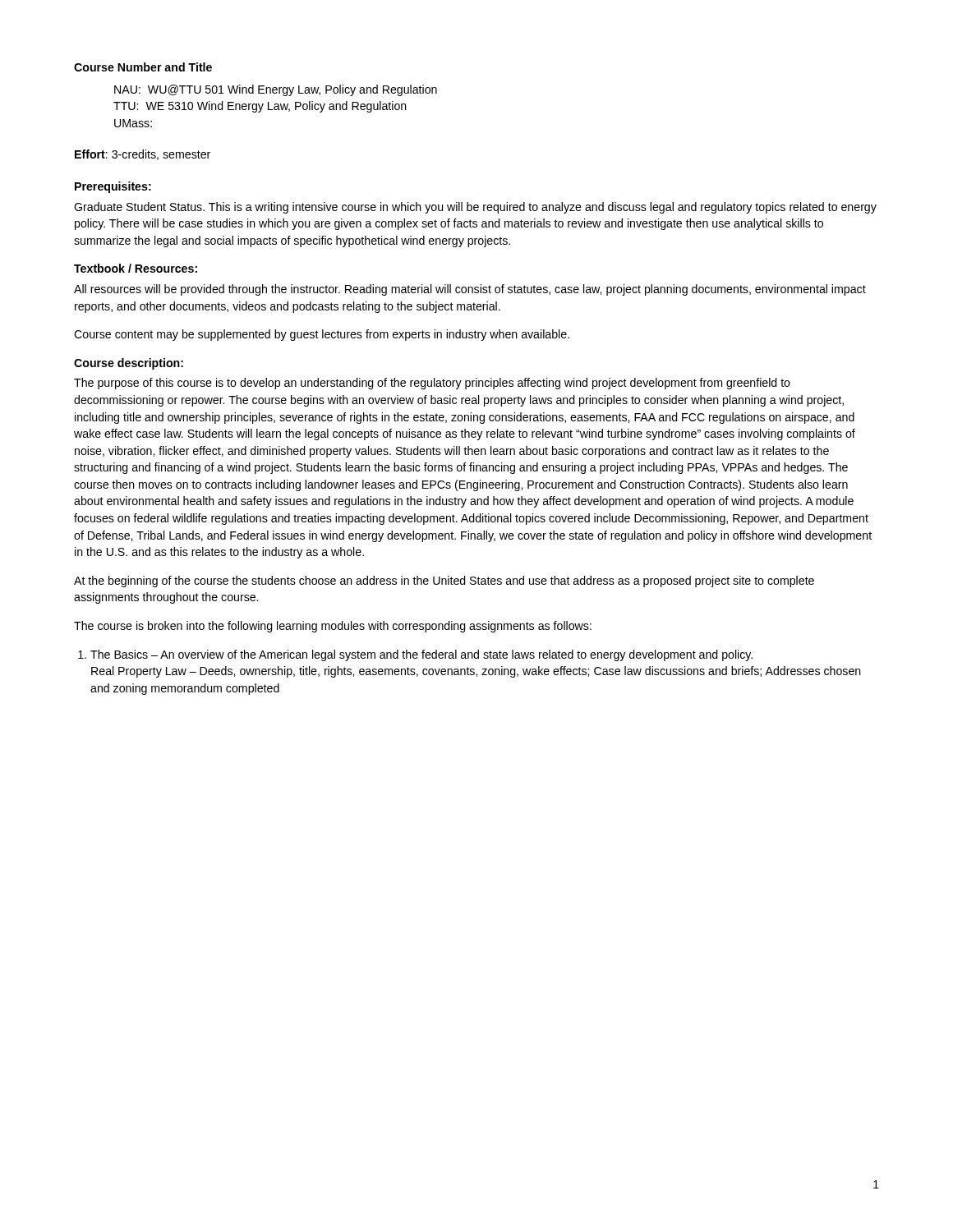Navigate to the region starting "All resources will be provided"
Screen dimensions: 1232x953
tap(476, 298)
